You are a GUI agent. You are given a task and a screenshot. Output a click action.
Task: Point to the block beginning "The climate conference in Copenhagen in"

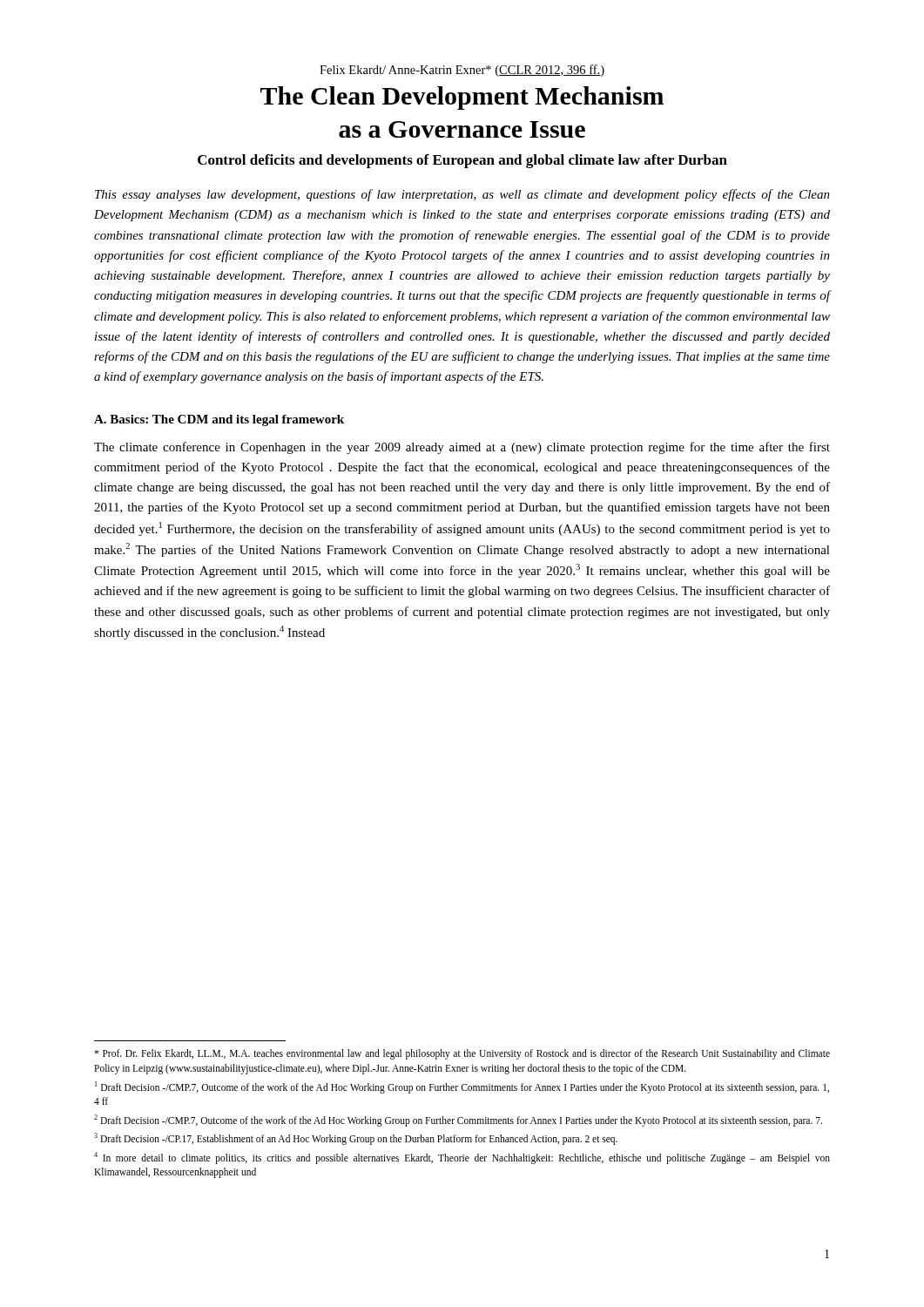[462, 540]
